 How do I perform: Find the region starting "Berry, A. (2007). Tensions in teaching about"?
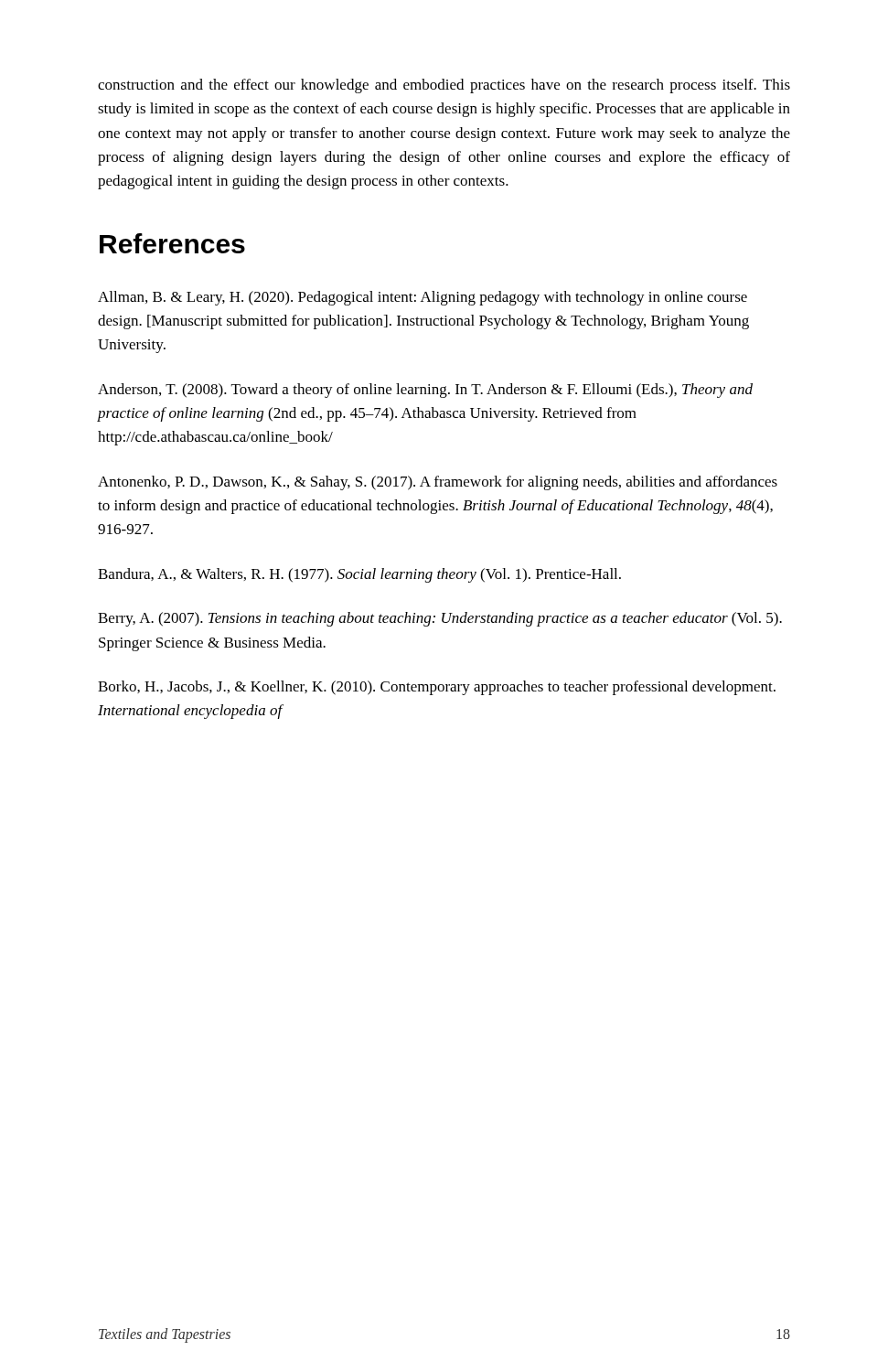(x=440, y=630)
